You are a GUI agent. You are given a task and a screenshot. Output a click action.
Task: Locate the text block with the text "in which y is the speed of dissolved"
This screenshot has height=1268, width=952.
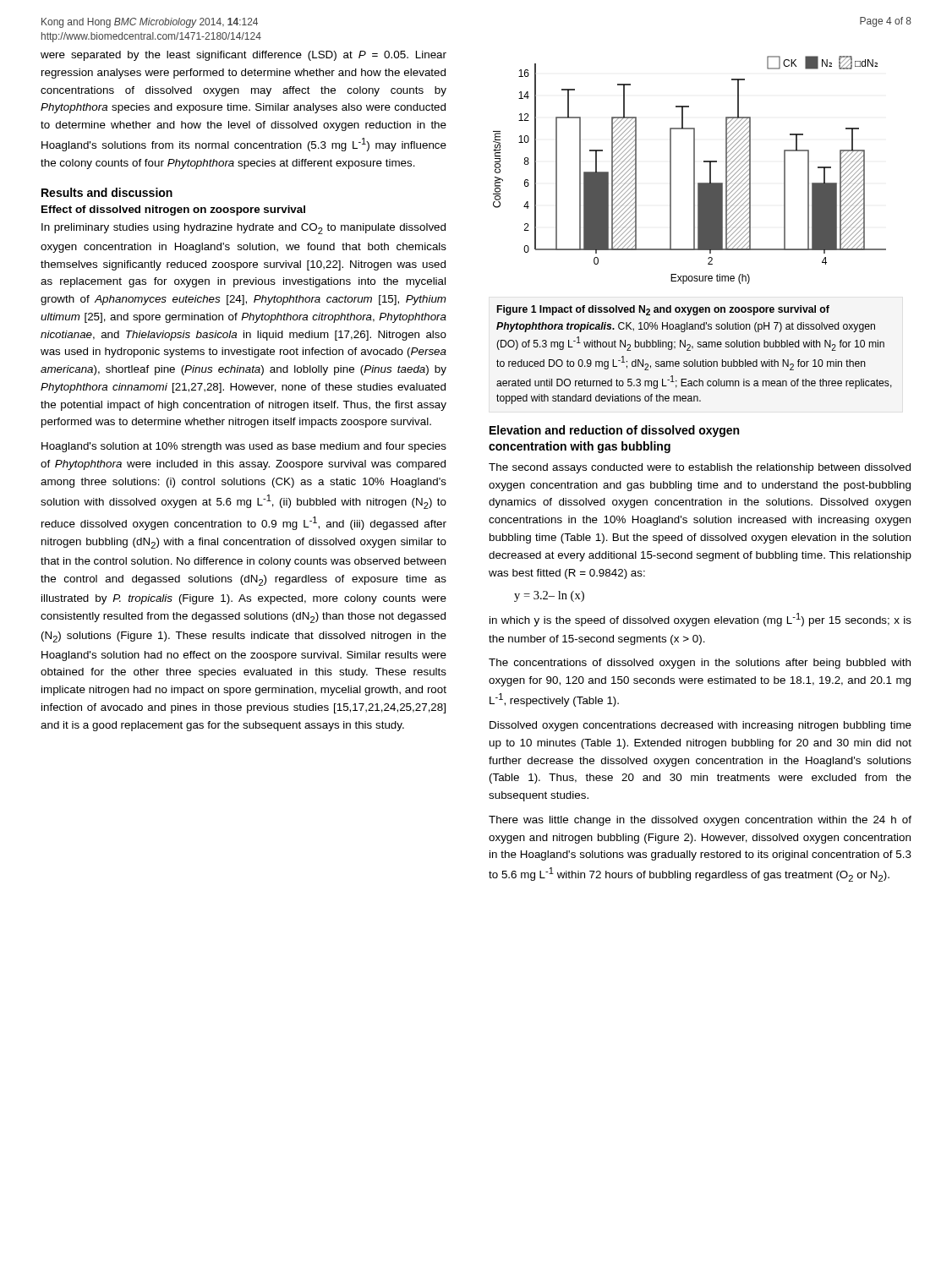click(700, 628)
